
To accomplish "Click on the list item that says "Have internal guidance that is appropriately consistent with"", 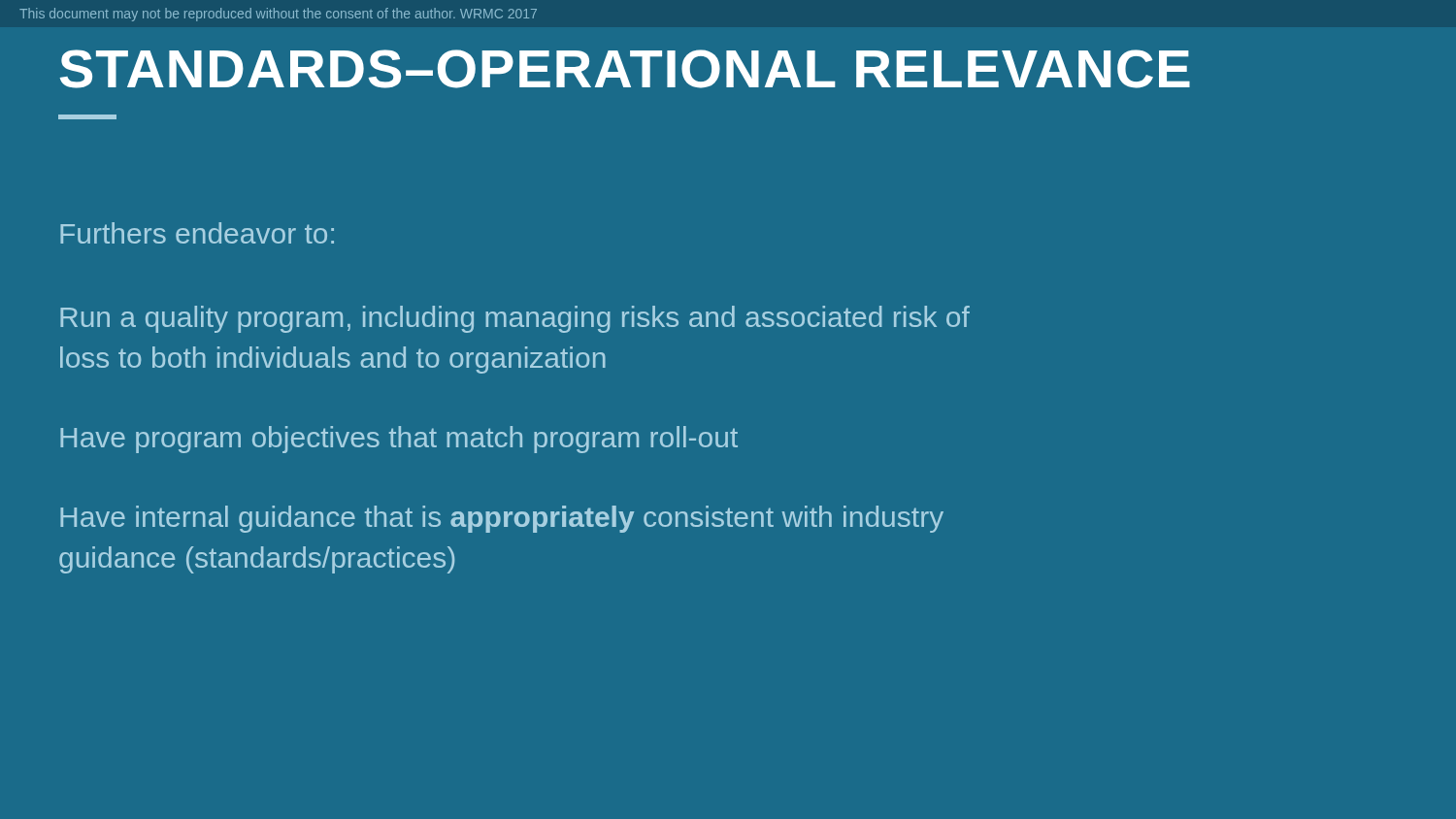I will (x=501, y=537).
